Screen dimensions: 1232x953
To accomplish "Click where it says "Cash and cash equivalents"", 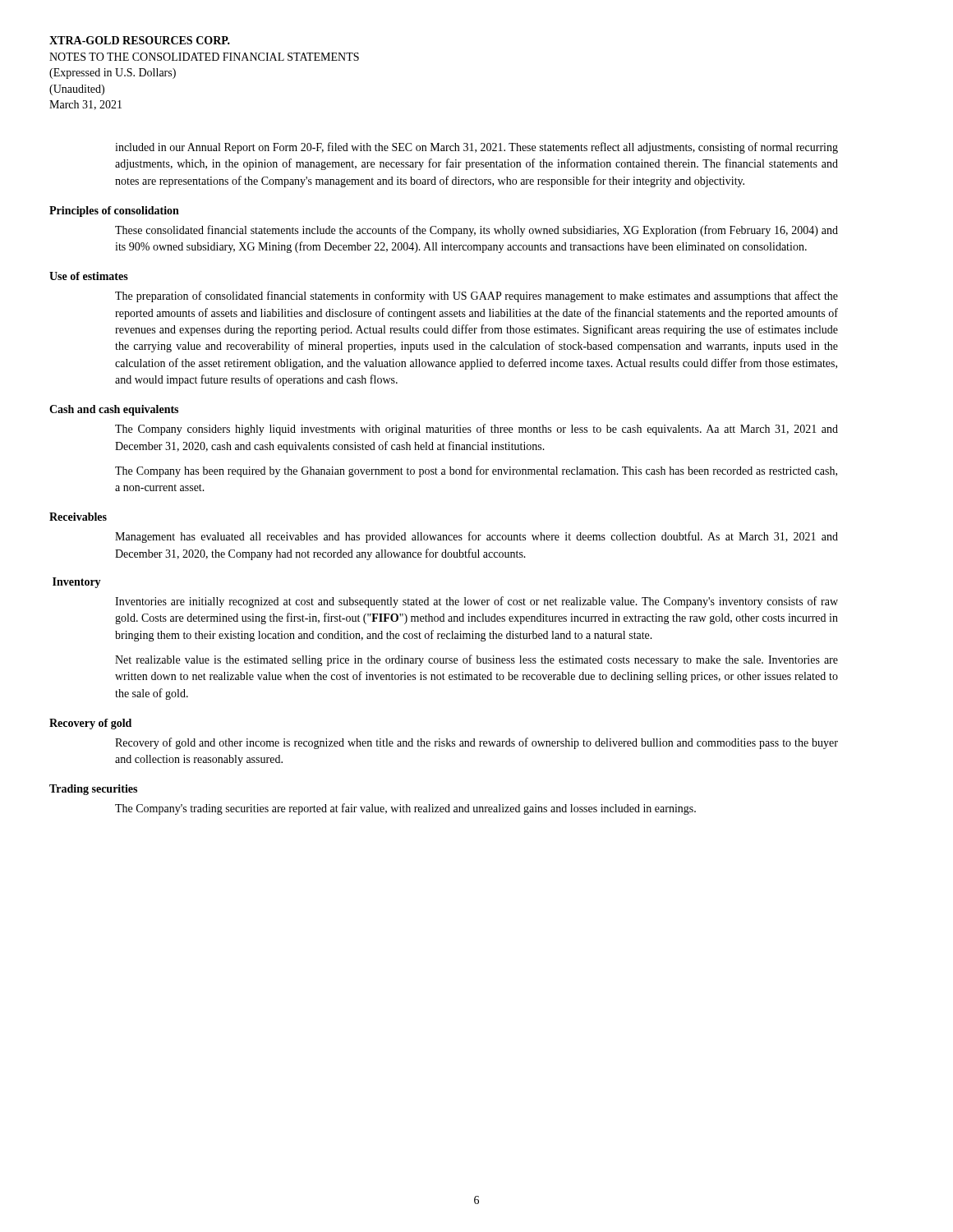I will point(114,410).
